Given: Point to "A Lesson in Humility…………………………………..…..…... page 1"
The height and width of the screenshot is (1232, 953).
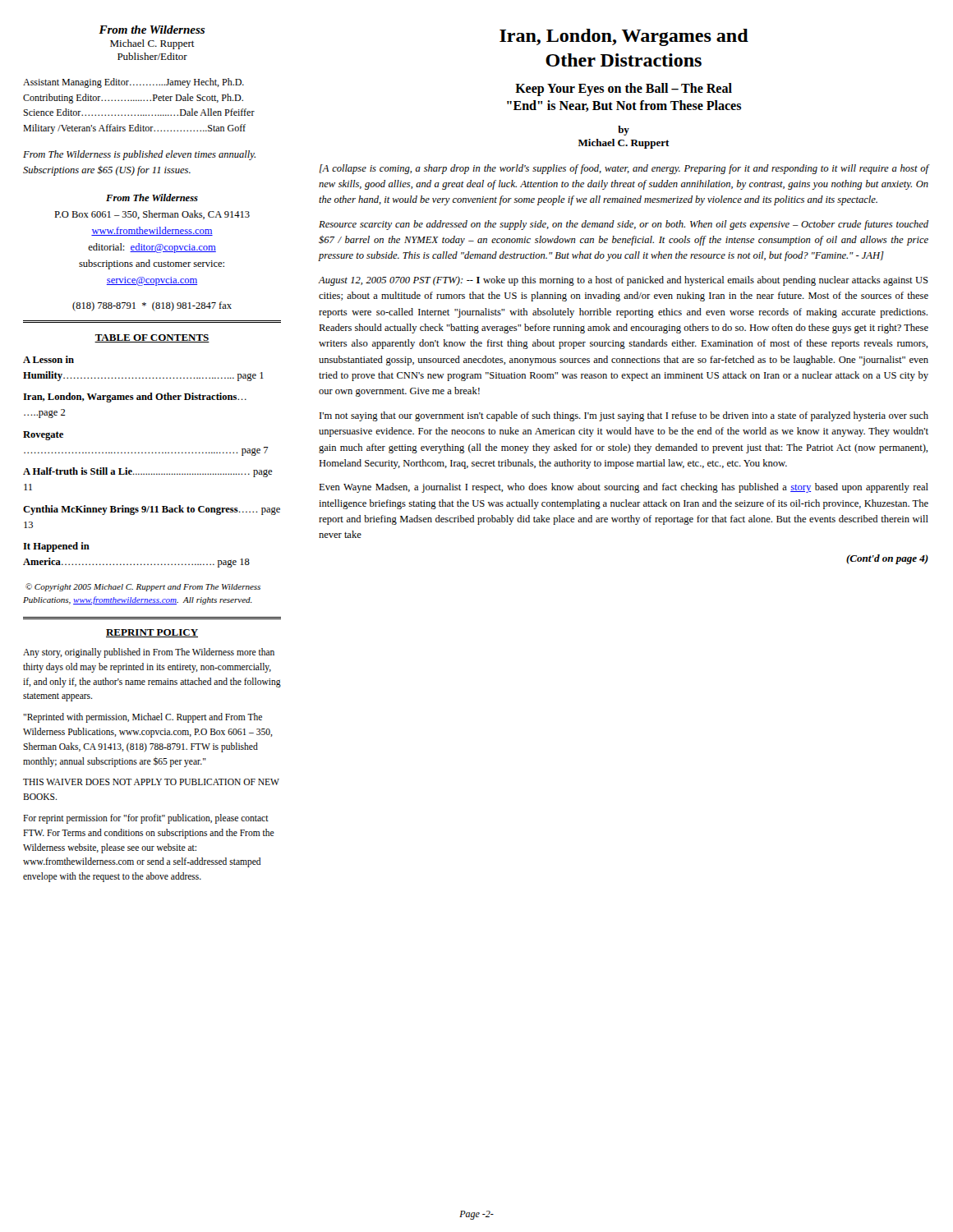Looking at the screenshot, I should tap(144, 367).
